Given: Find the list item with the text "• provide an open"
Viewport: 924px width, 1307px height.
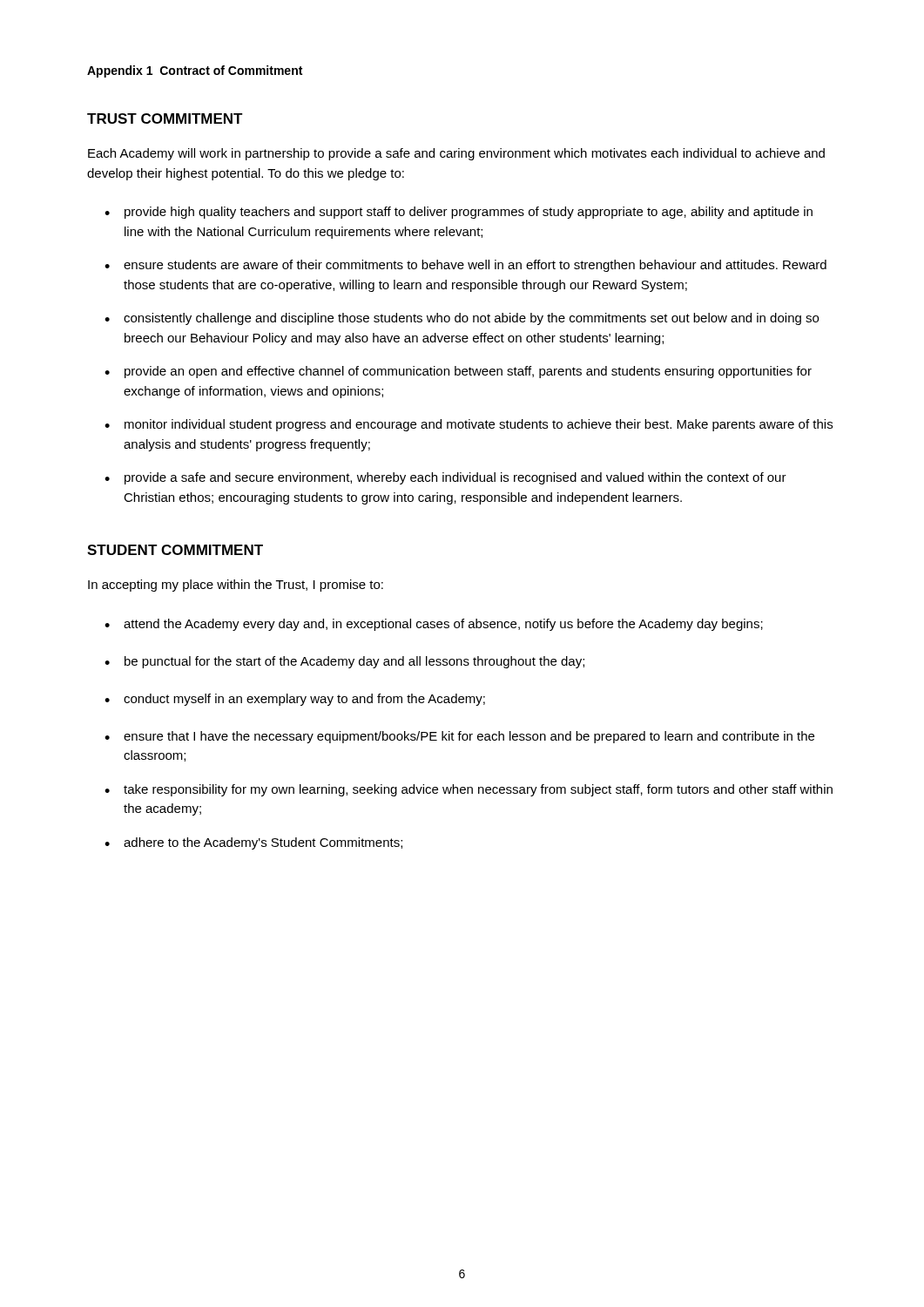Looking at the screenshot, I should [x=471, y=381].
